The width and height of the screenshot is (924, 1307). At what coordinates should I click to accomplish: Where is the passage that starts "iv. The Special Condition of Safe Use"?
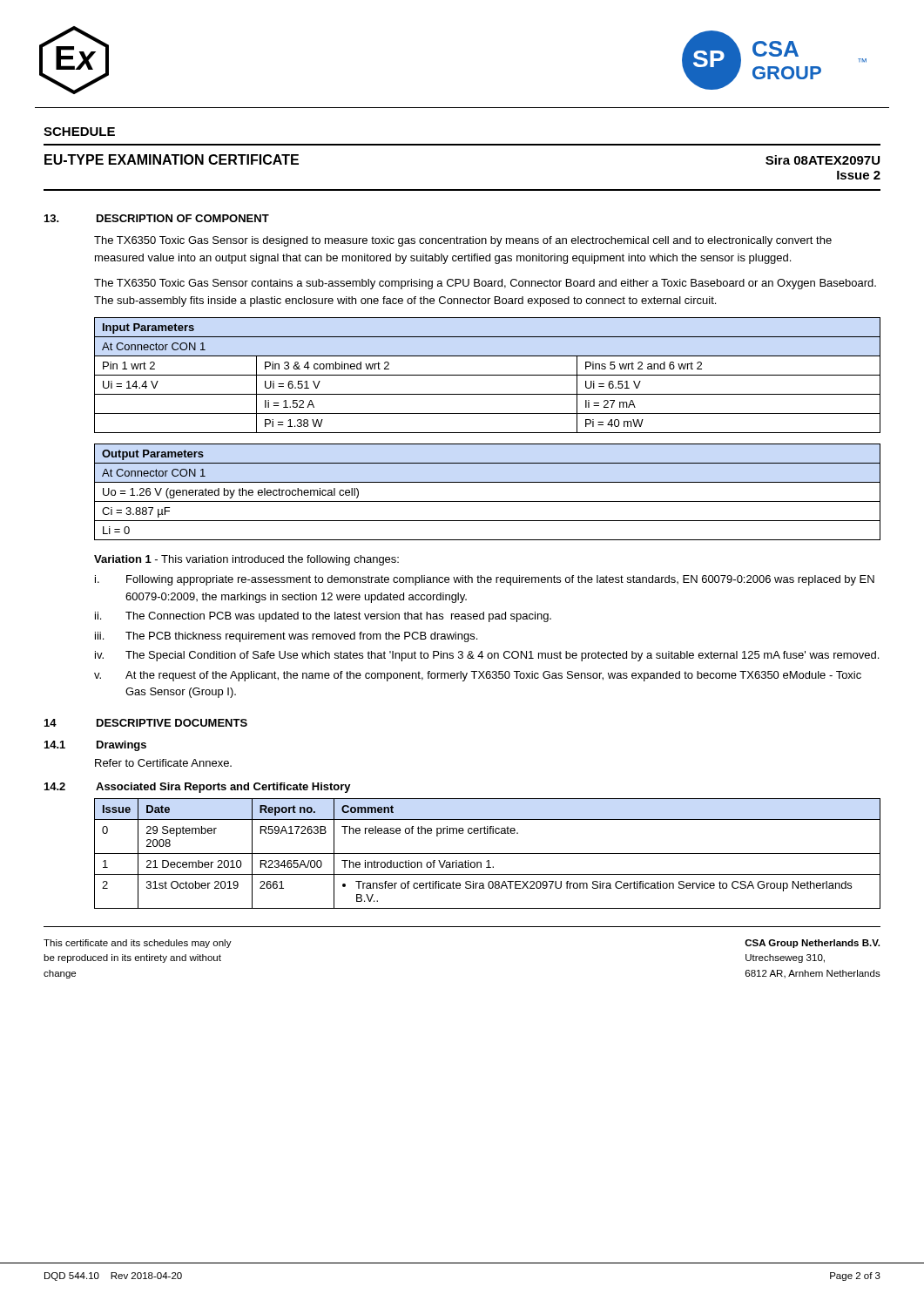487,655
